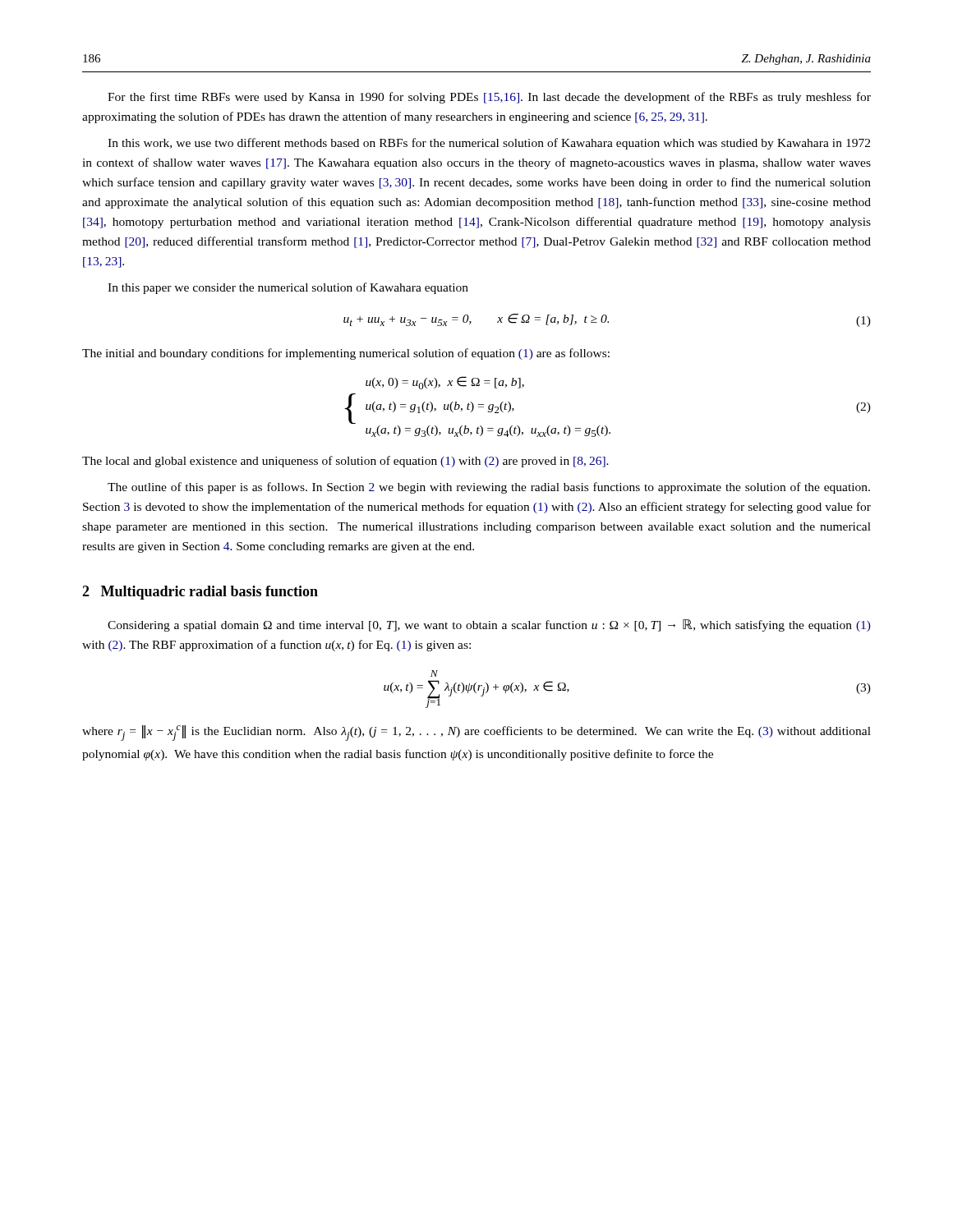Locate the formula that opens with "u(x, t) = N ∑ j=1 λj(t)ψ(rj)"

(434, 673)
